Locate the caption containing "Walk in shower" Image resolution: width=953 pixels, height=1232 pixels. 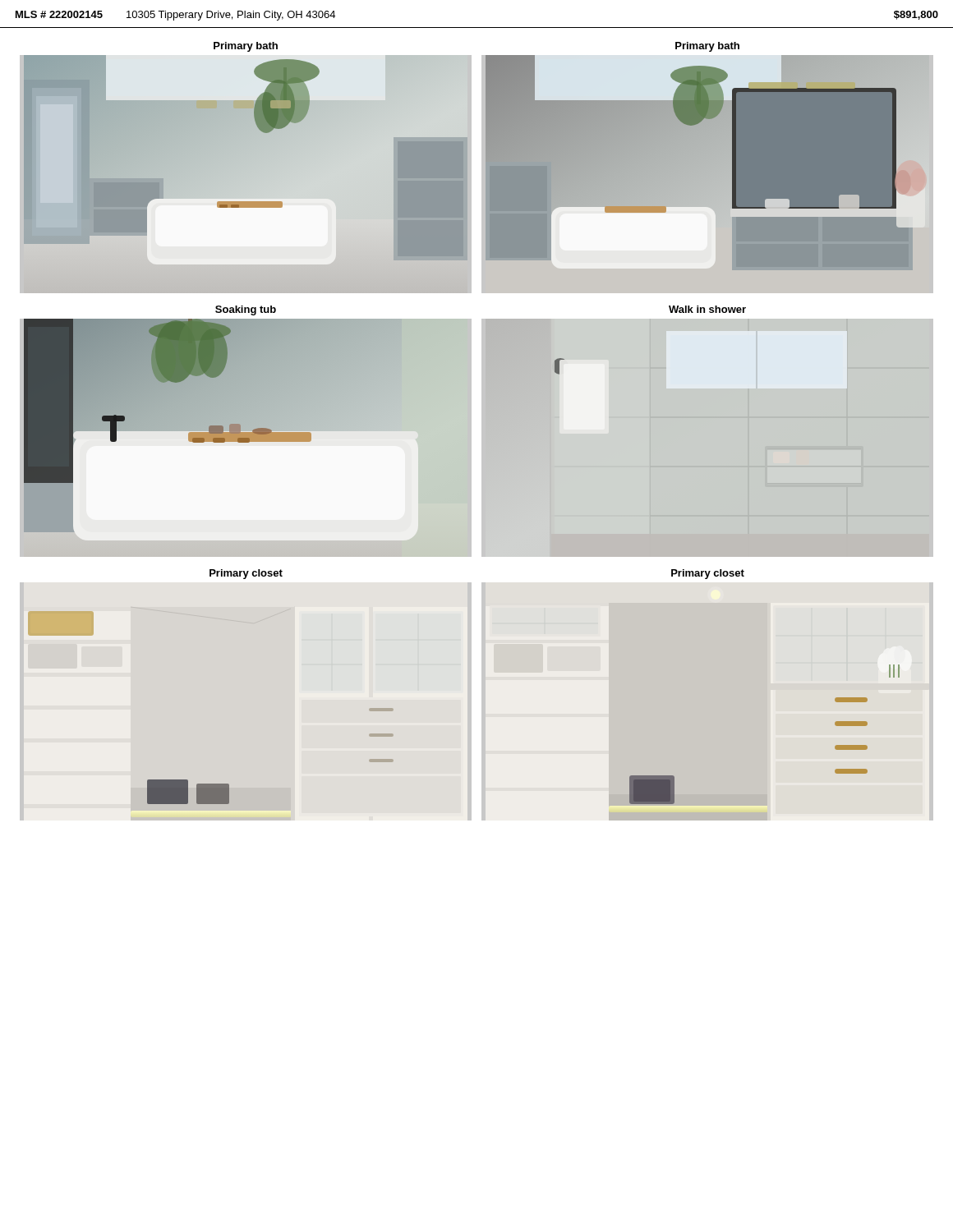(x=707, y=309)
